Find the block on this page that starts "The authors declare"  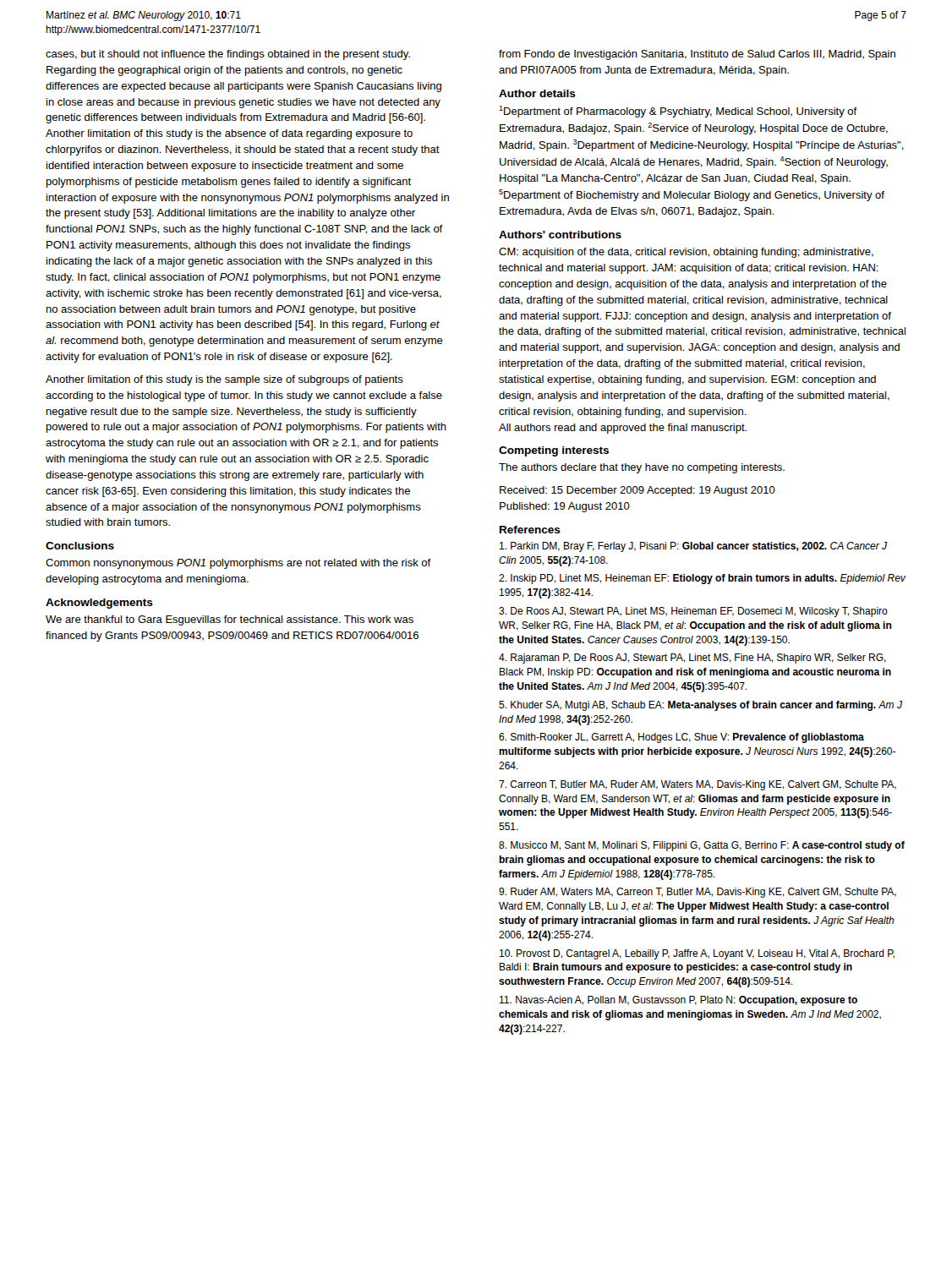(642, 467)
